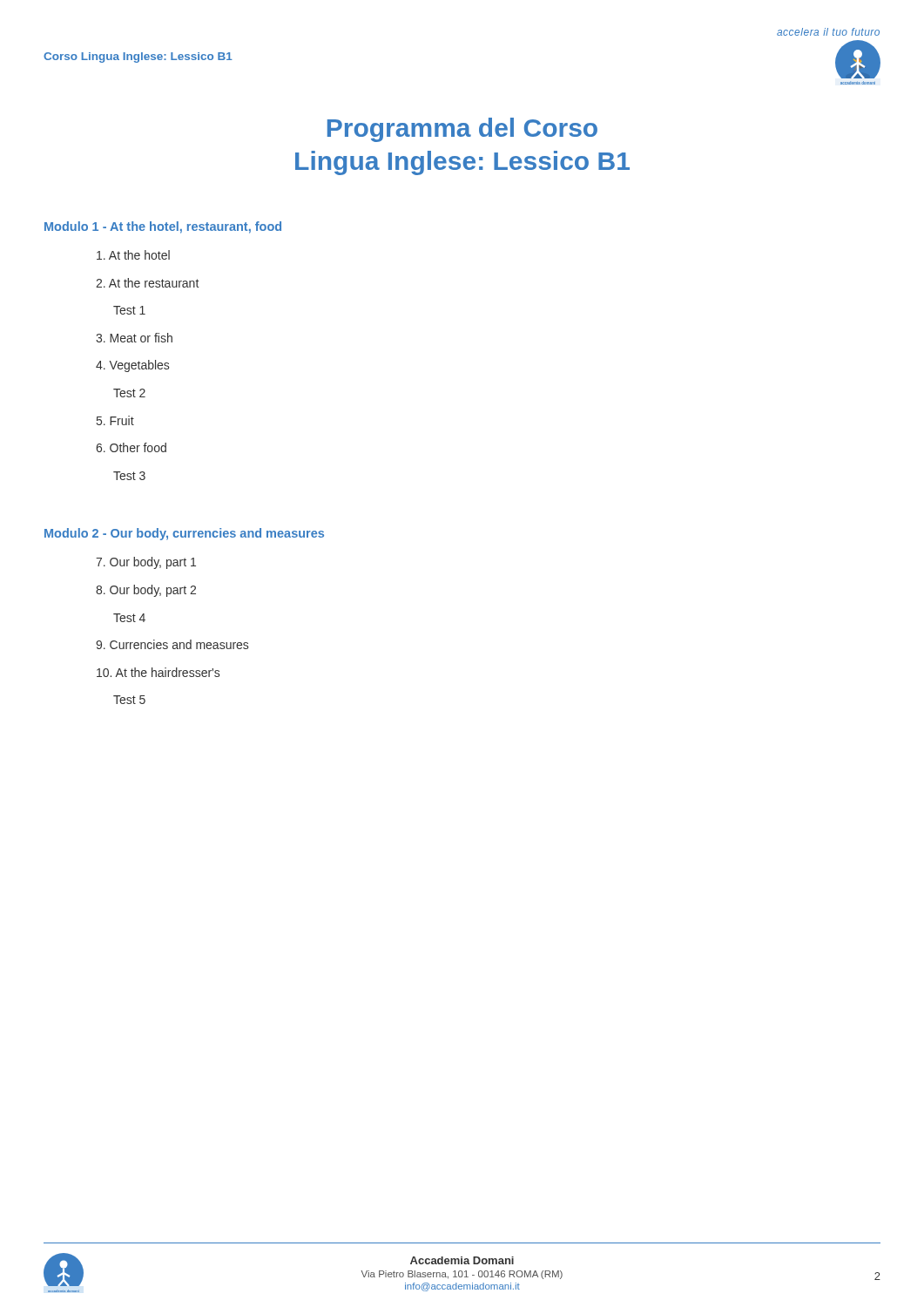Find the block starting "At the hotel"
The image size is (924, 1307).
click(x=133, y=255)
